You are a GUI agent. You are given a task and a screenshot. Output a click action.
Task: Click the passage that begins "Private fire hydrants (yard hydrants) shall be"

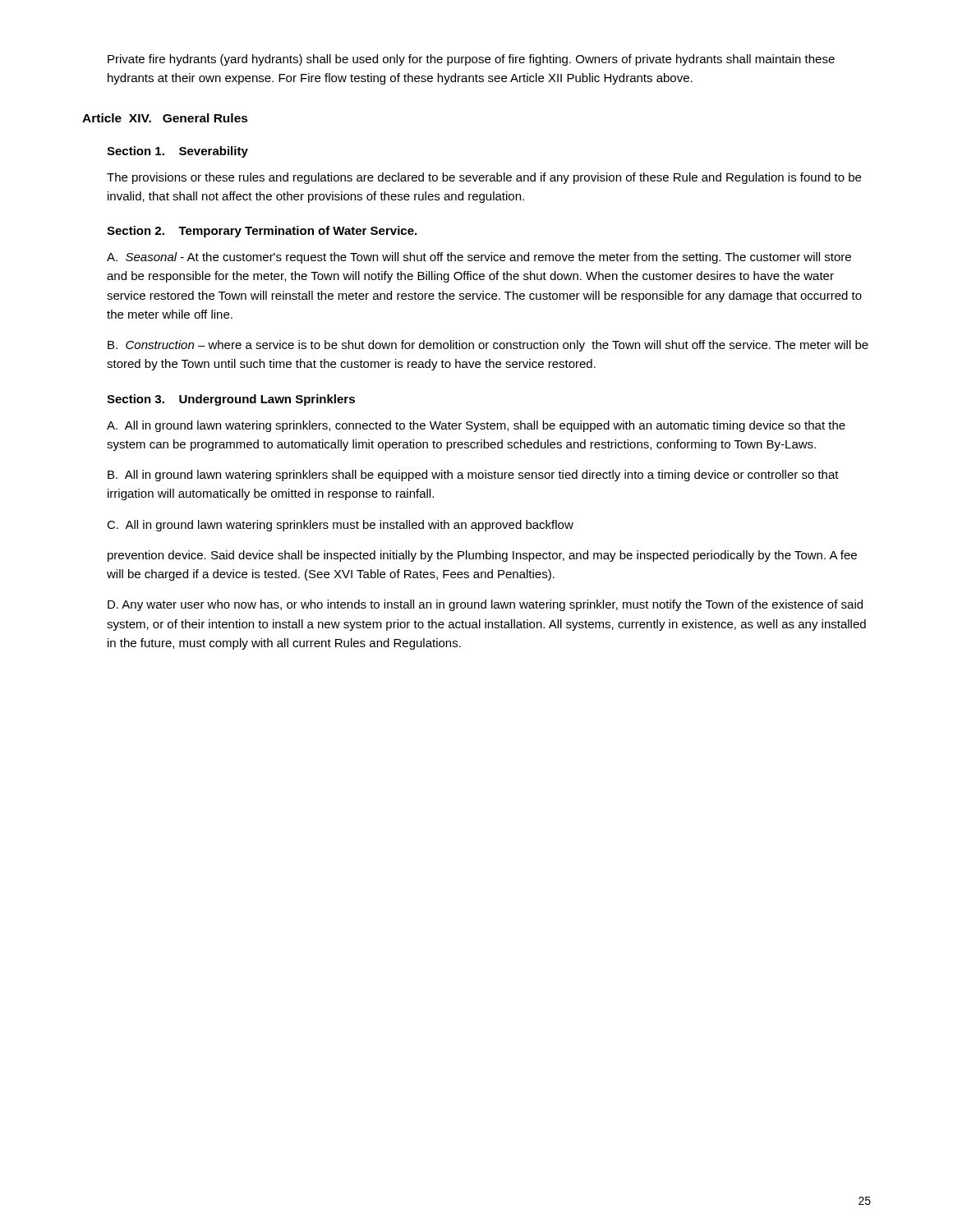point(471,68)
